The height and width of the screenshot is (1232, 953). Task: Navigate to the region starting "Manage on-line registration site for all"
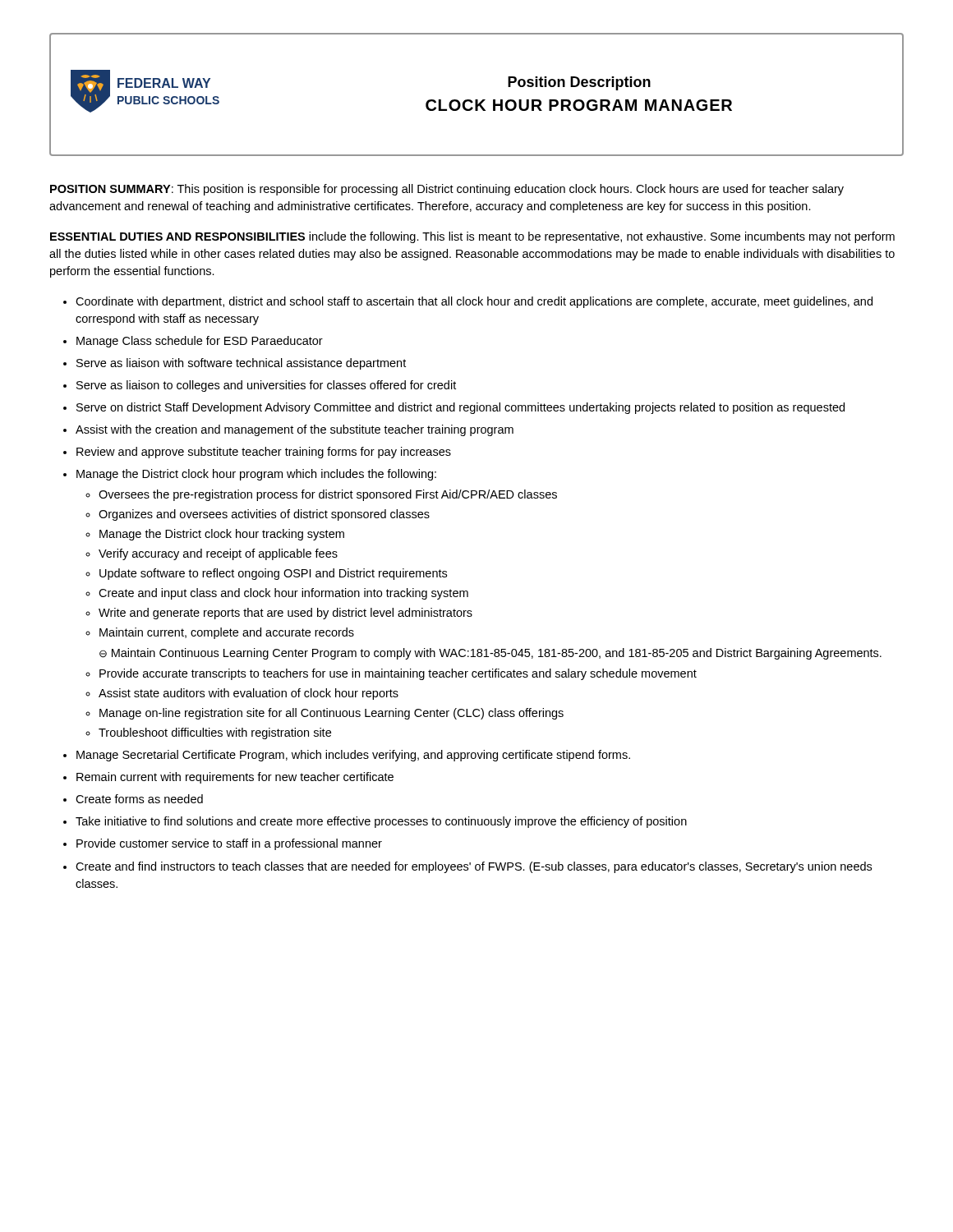[x=331, y=713]
